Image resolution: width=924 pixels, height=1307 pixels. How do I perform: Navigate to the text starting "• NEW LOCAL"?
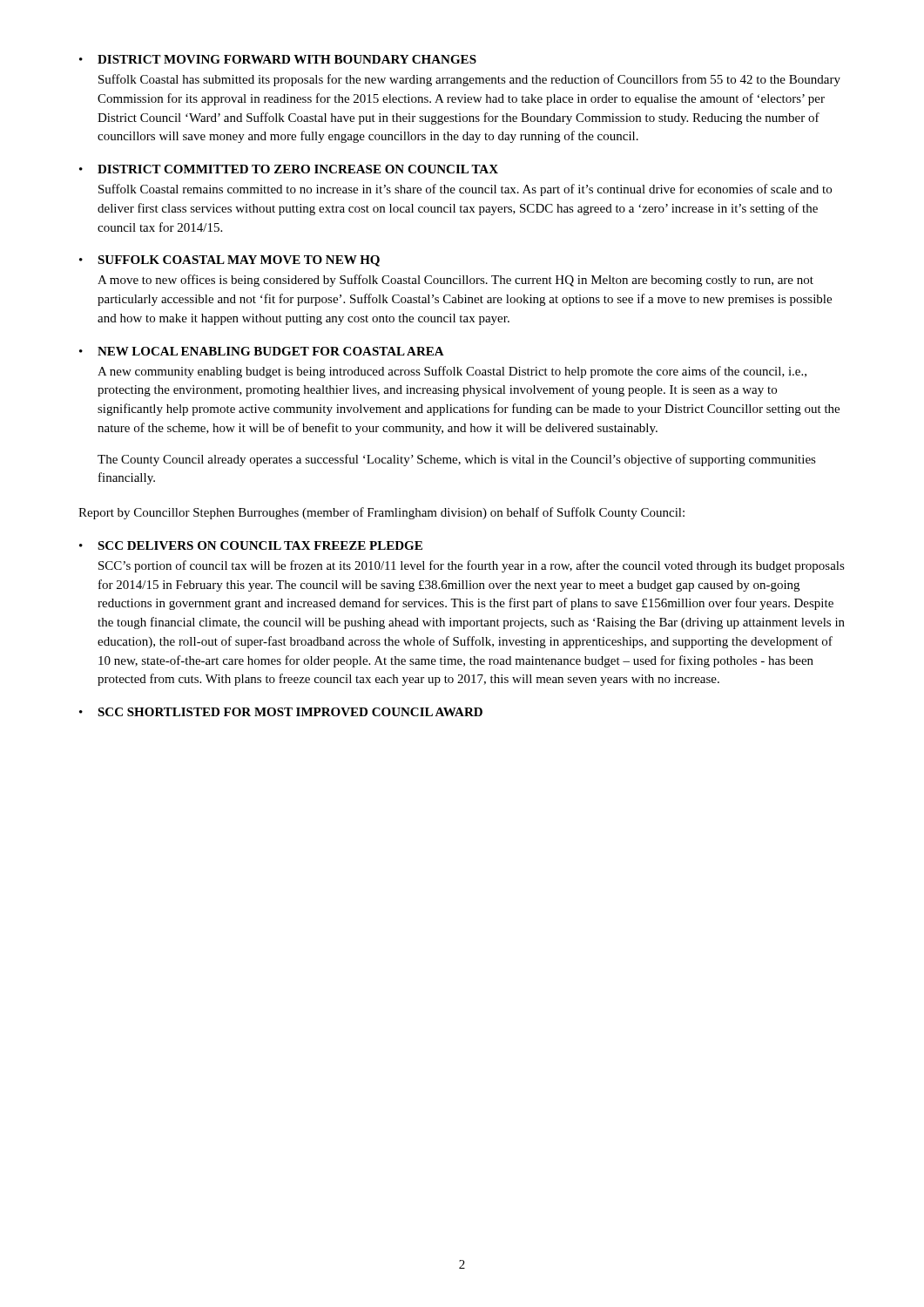(462, 416)
